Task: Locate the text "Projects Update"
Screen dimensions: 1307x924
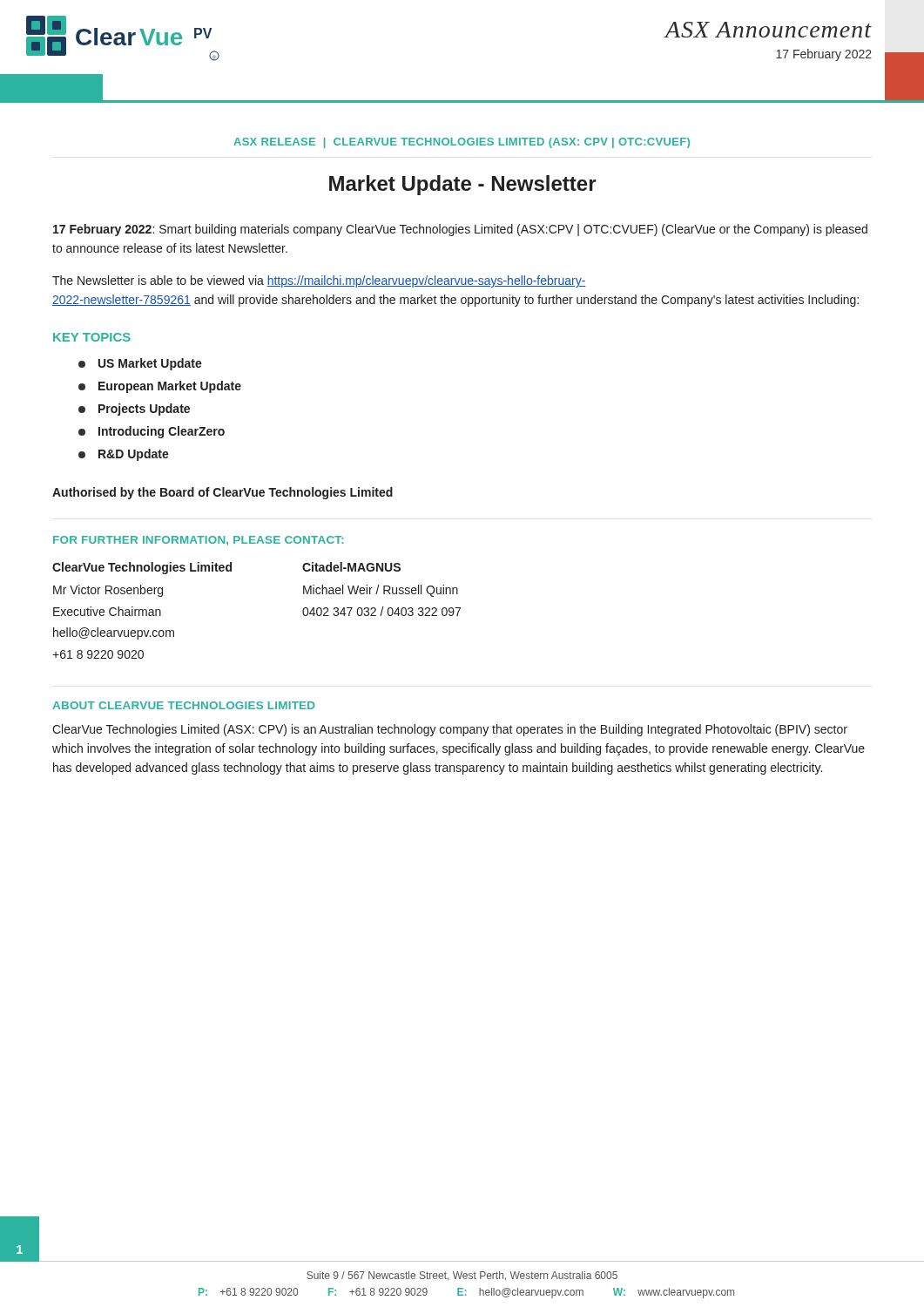Action: coord(134,408)
